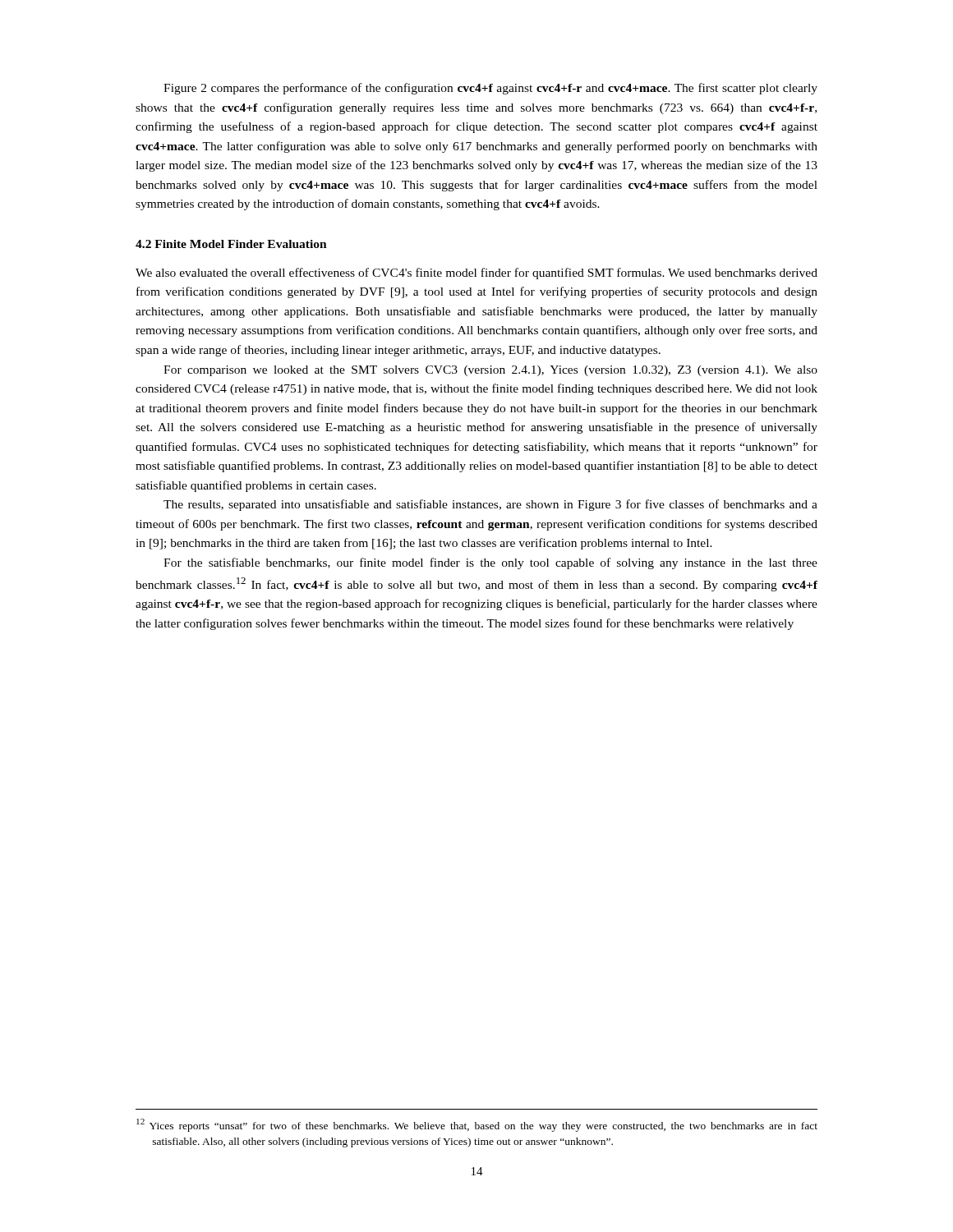Click on the text block starting "12 Yices reports “unsat” for two"

[x=476, y=1132]
